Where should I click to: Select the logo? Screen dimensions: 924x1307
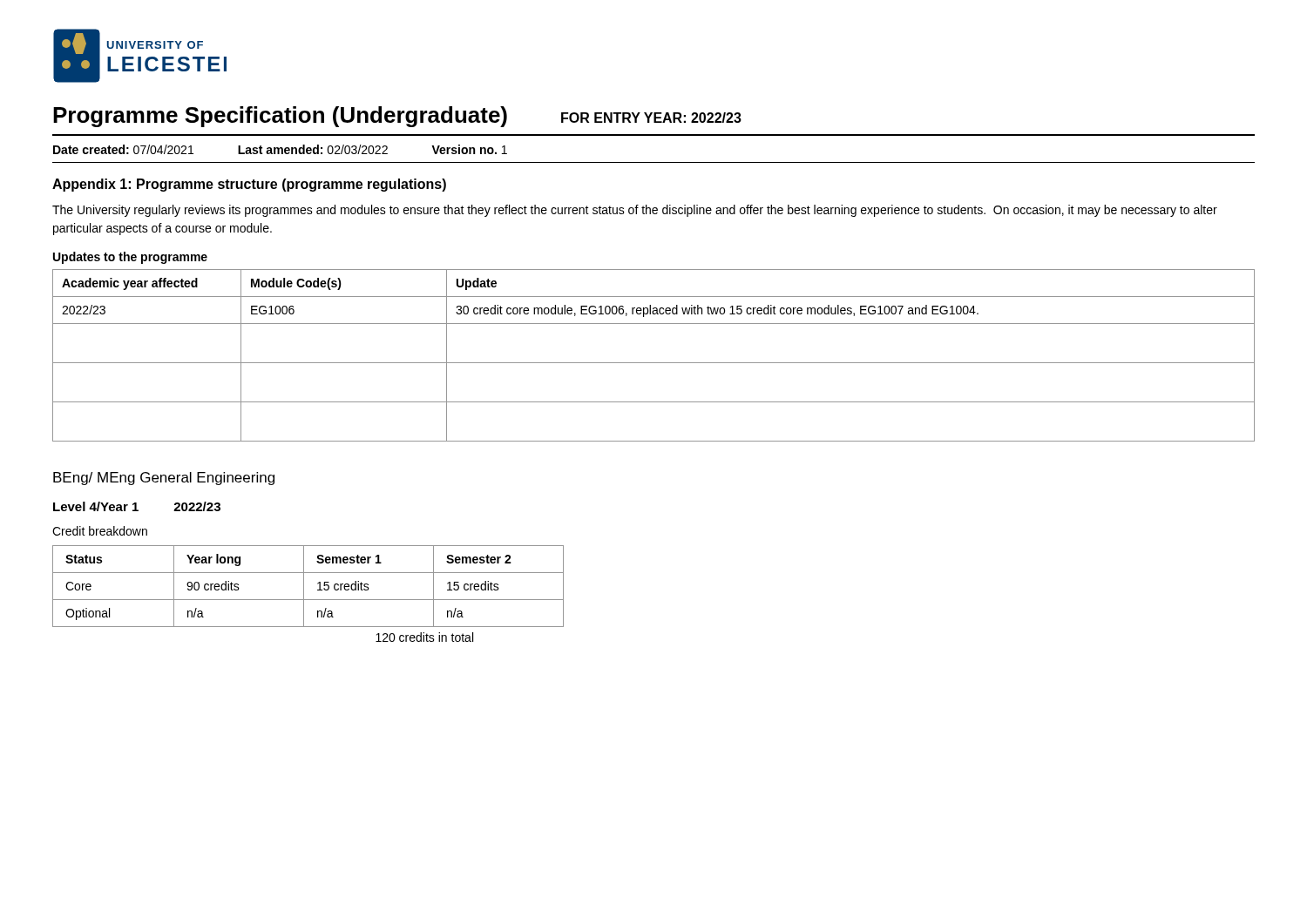coord(654,59)
